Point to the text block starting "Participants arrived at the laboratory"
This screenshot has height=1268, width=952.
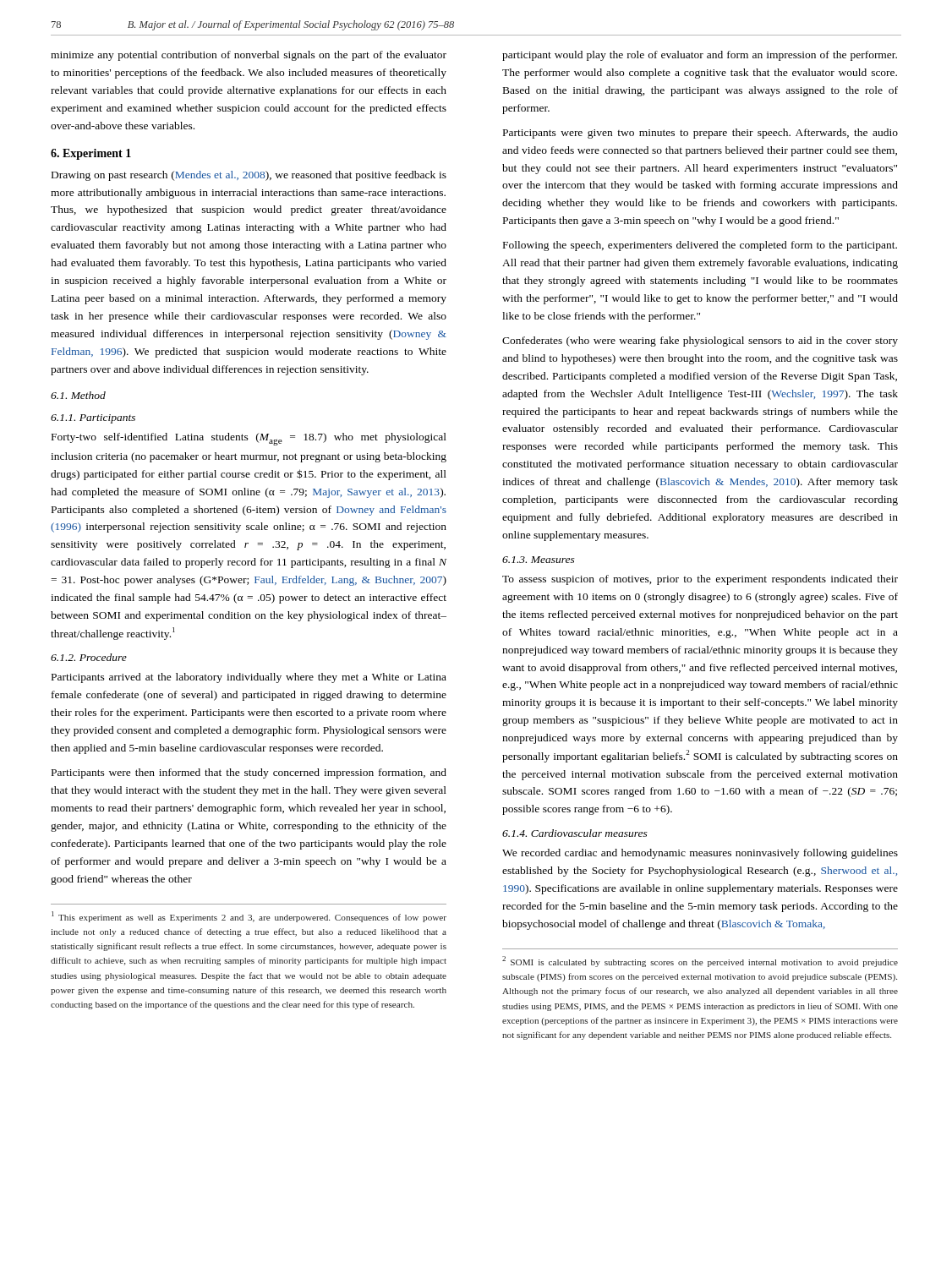(249, 778)
